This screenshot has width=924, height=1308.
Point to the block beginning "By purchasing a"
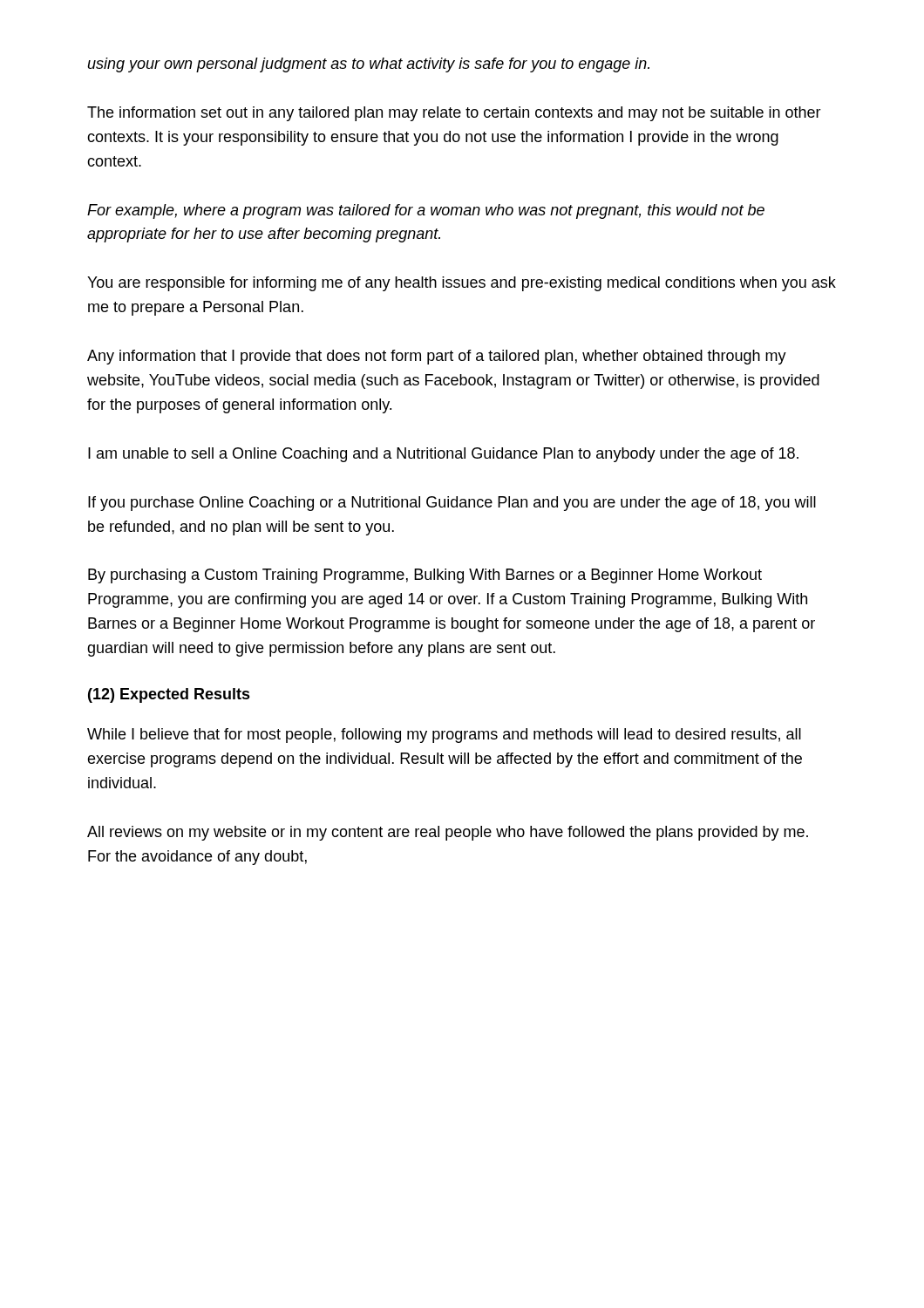tap(451, 612)
